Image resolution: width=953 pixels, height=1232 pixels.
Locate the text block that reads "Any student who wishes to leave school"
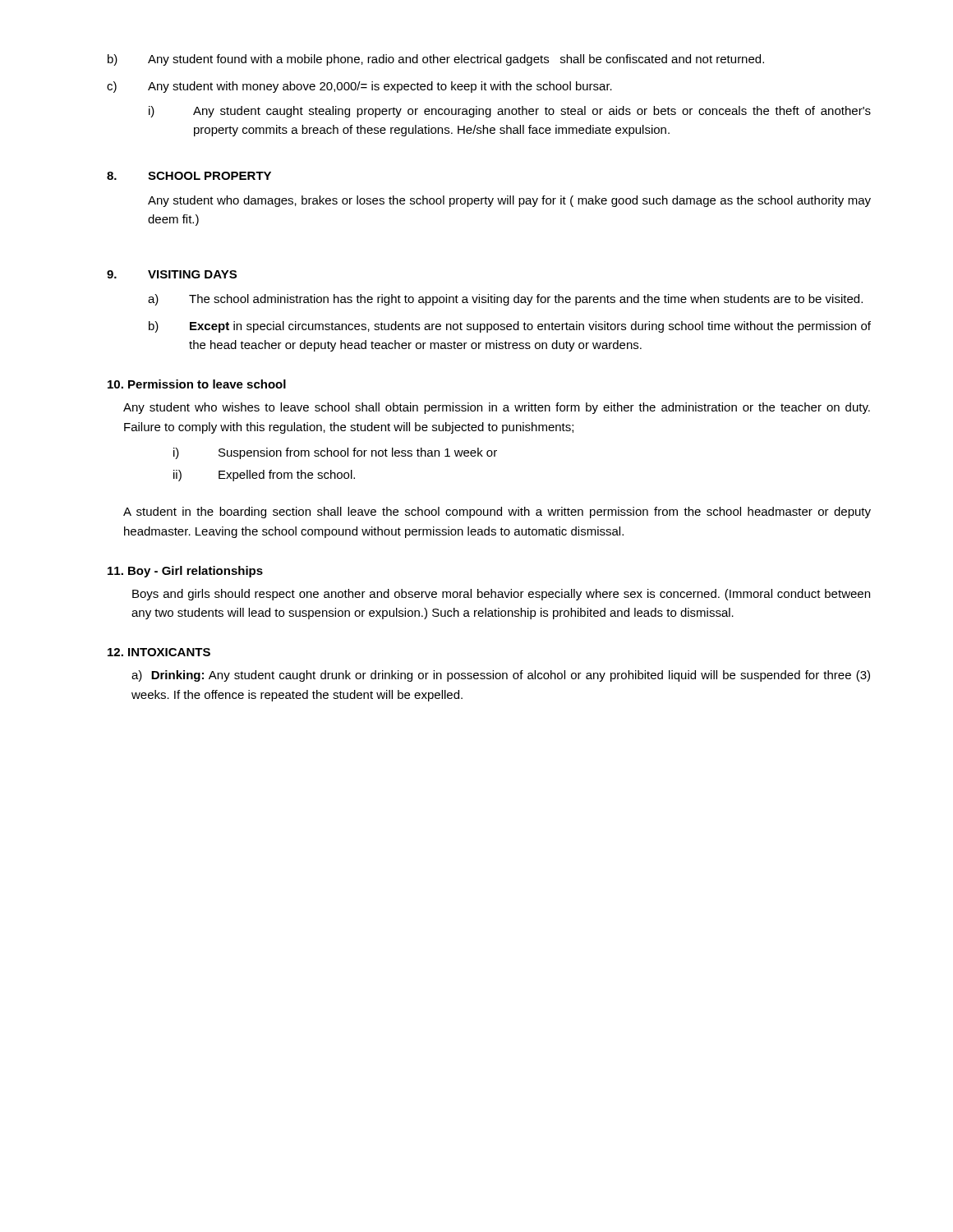497,417
